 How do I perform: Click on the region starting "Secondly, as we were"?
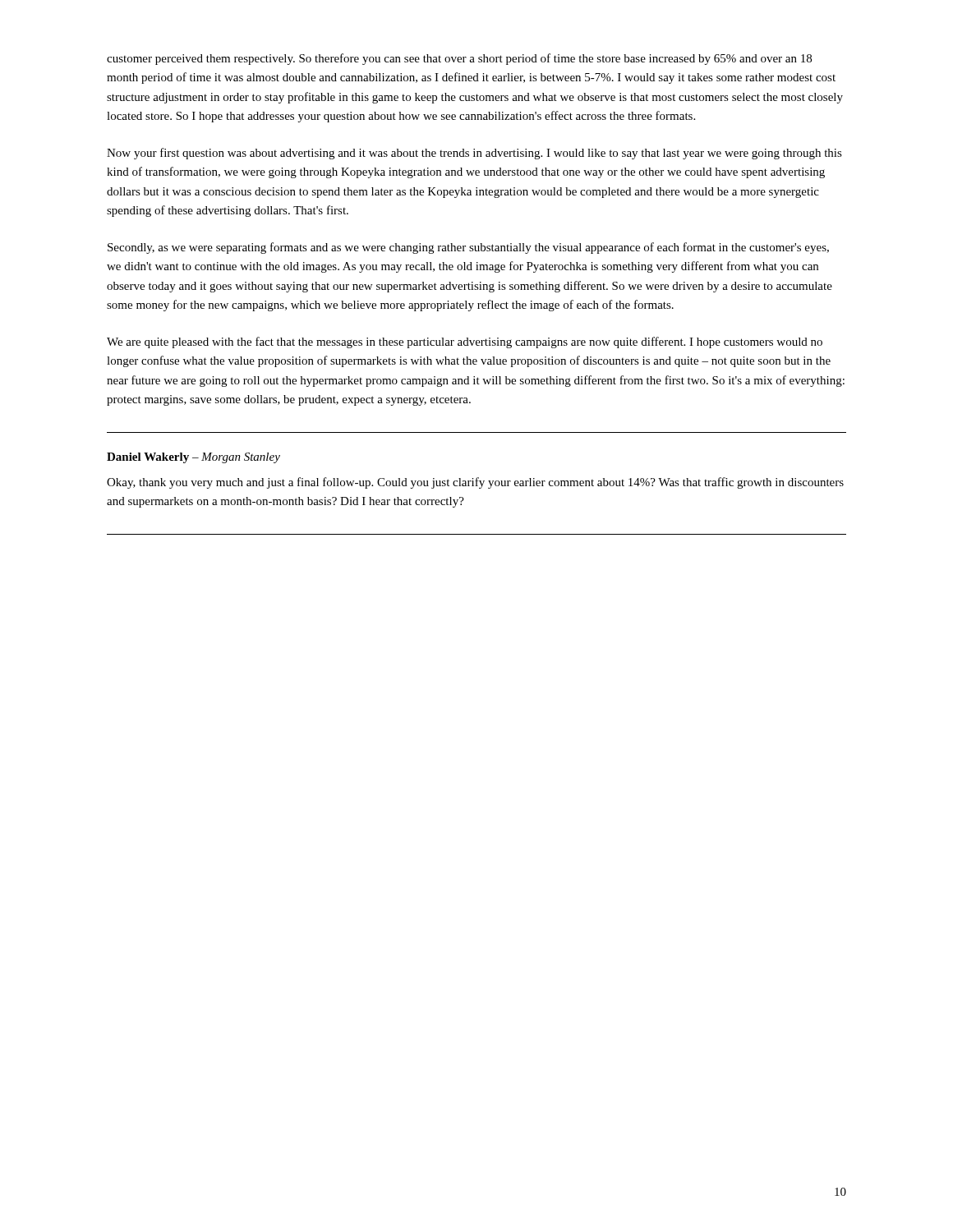point(469,276)
